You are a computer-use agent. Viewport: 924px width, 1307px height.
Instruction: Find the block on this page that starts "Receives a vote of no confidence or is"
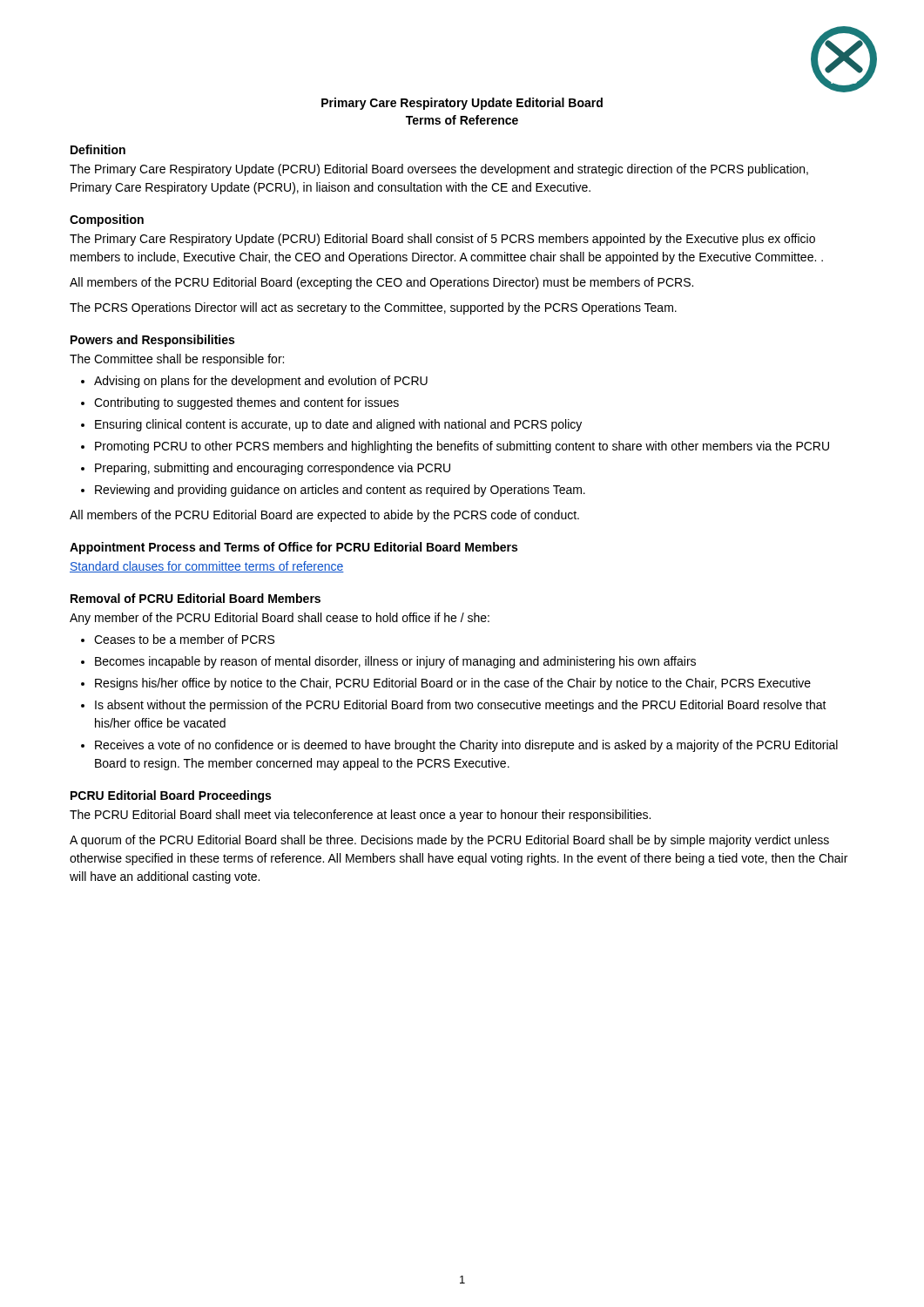466,754
